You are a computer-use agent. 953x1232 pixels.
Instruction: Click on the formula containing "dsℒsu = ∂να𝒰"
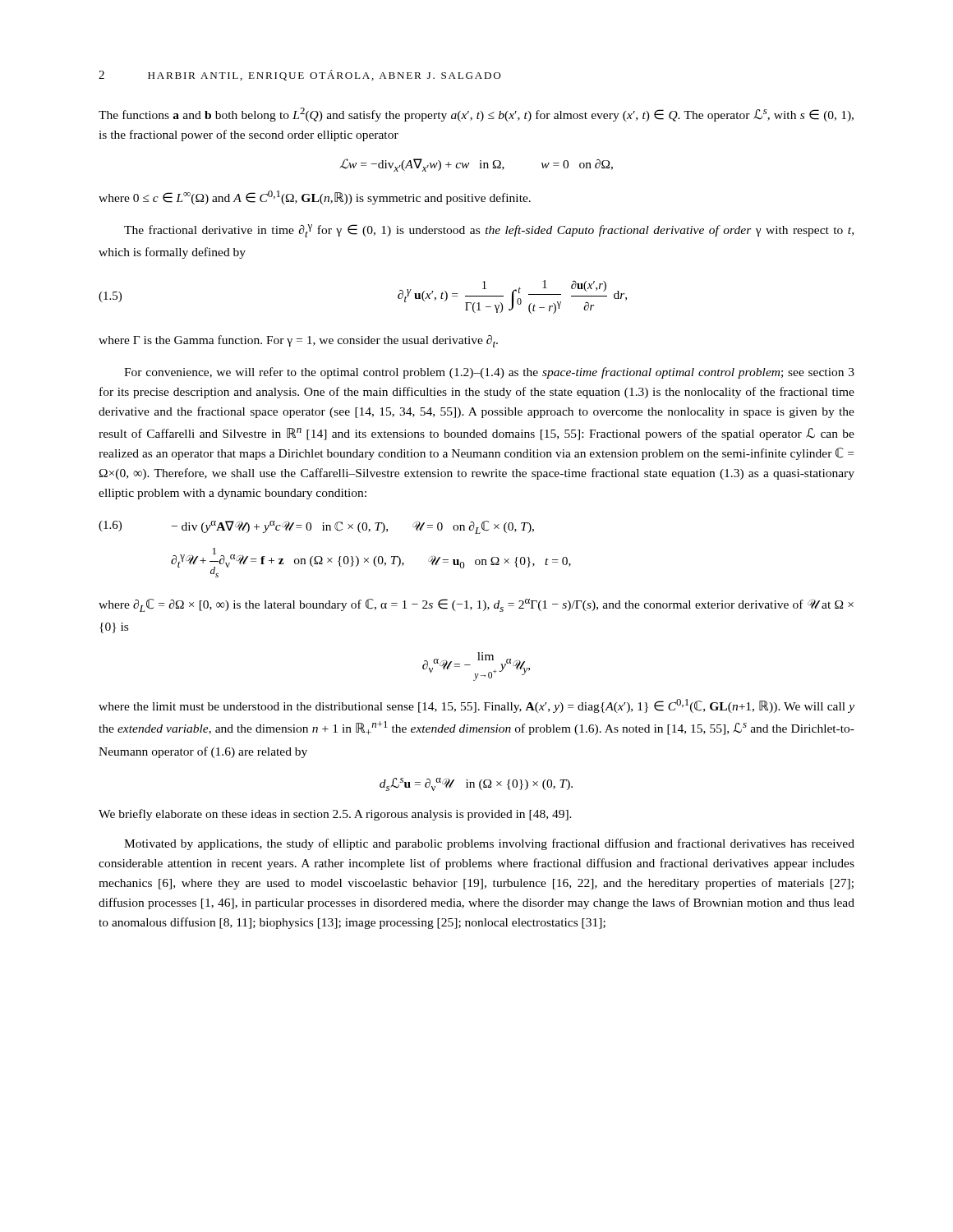[x=476, y=783]
